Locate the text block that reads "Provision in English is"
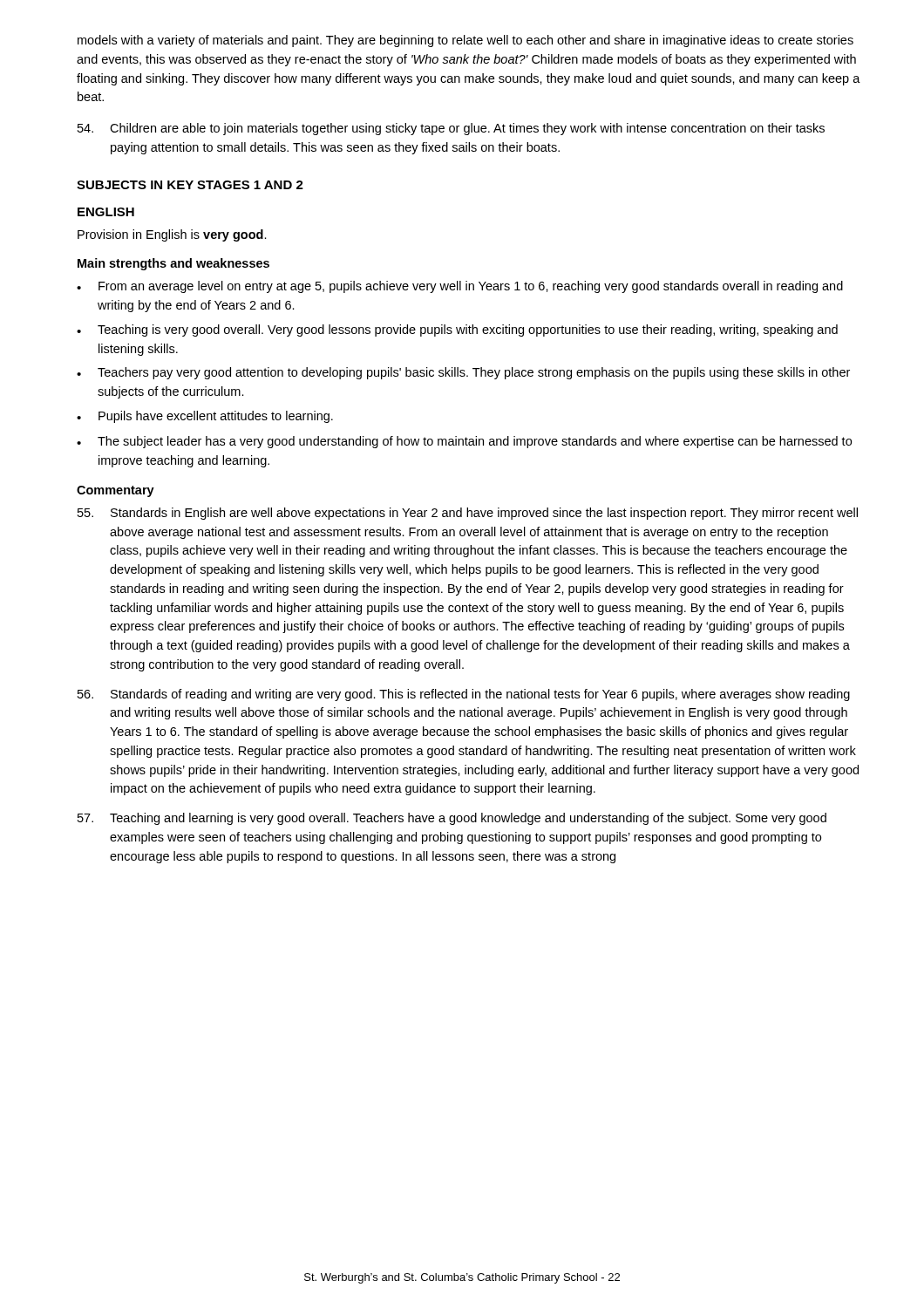The height and width of the screenshot is (1308, 924). [x=172, y=234]
